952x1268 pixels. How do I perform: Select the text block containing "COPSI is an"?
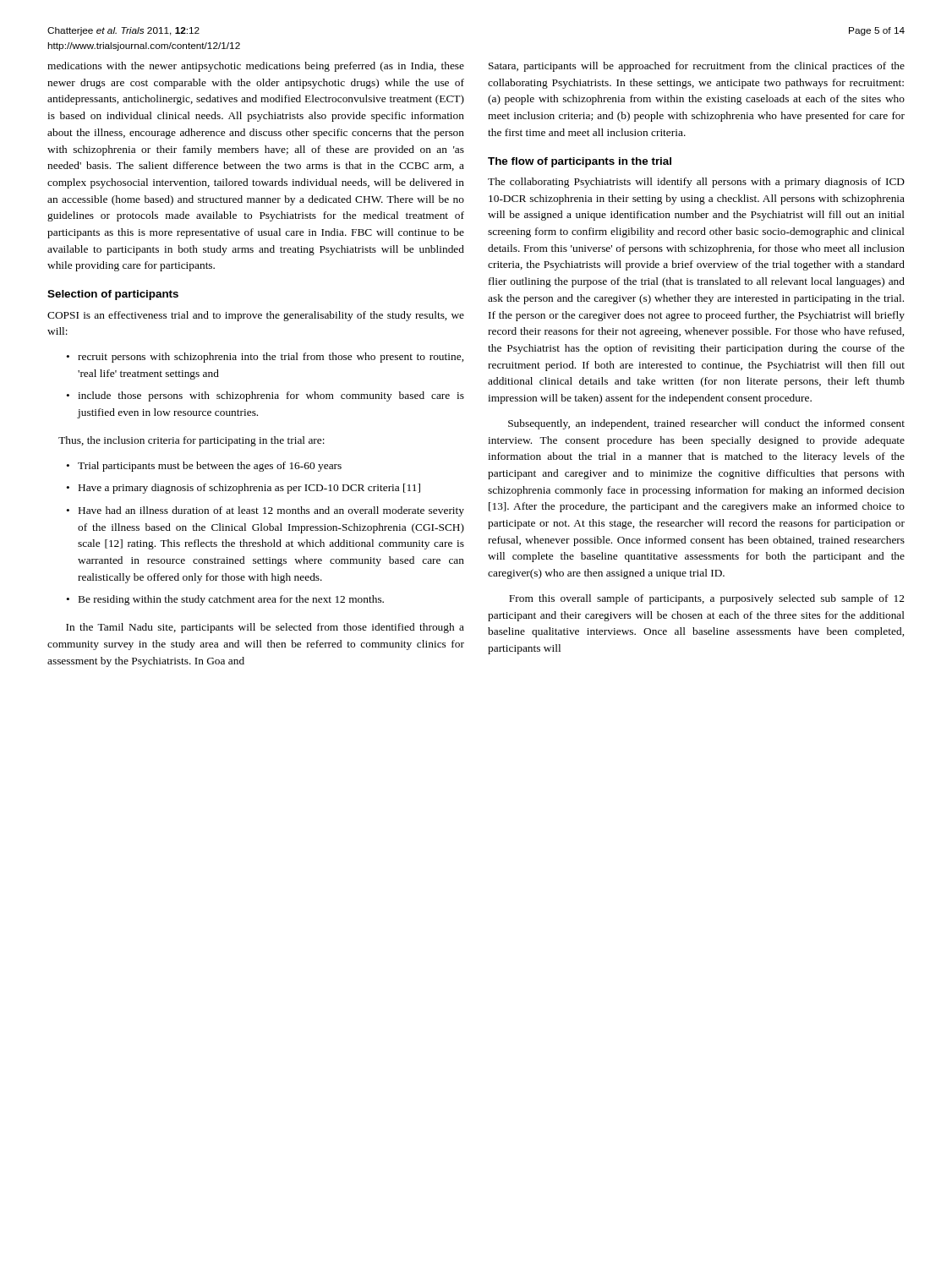click(256, 323)
